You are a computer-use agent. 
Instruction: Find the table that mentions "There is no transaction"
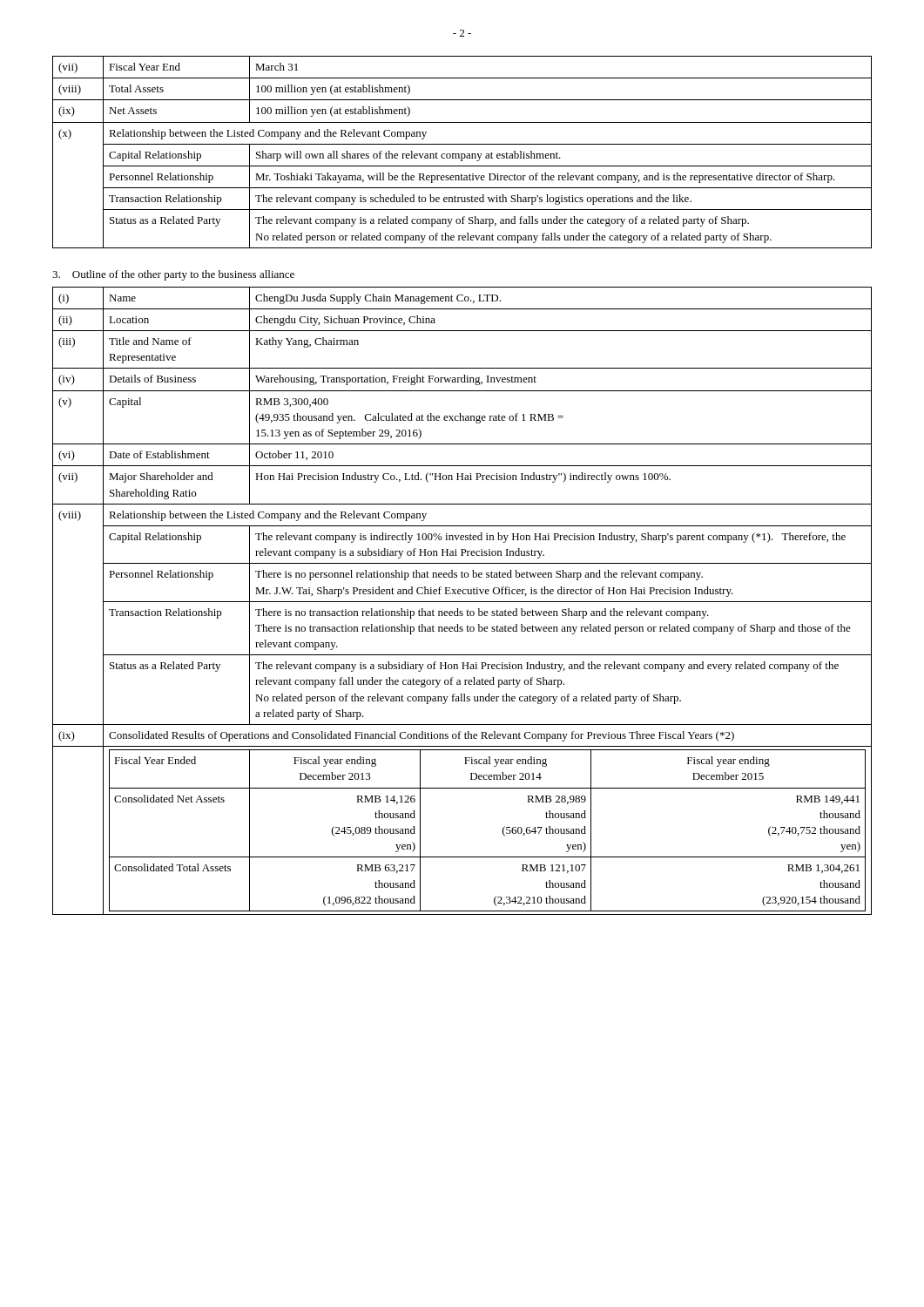coord(462,601)
